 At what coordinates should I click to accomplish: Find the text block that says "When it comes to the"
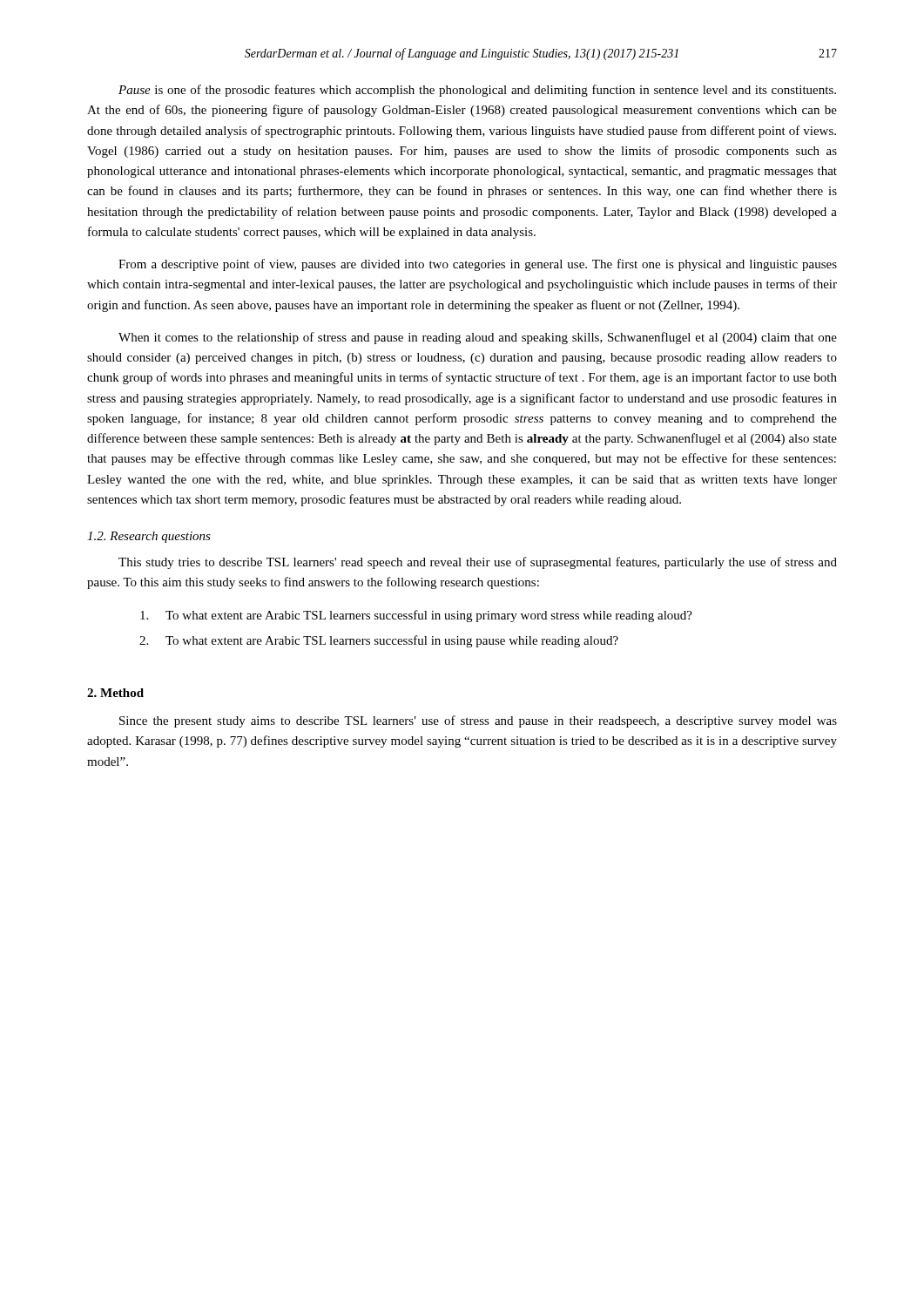462,418
